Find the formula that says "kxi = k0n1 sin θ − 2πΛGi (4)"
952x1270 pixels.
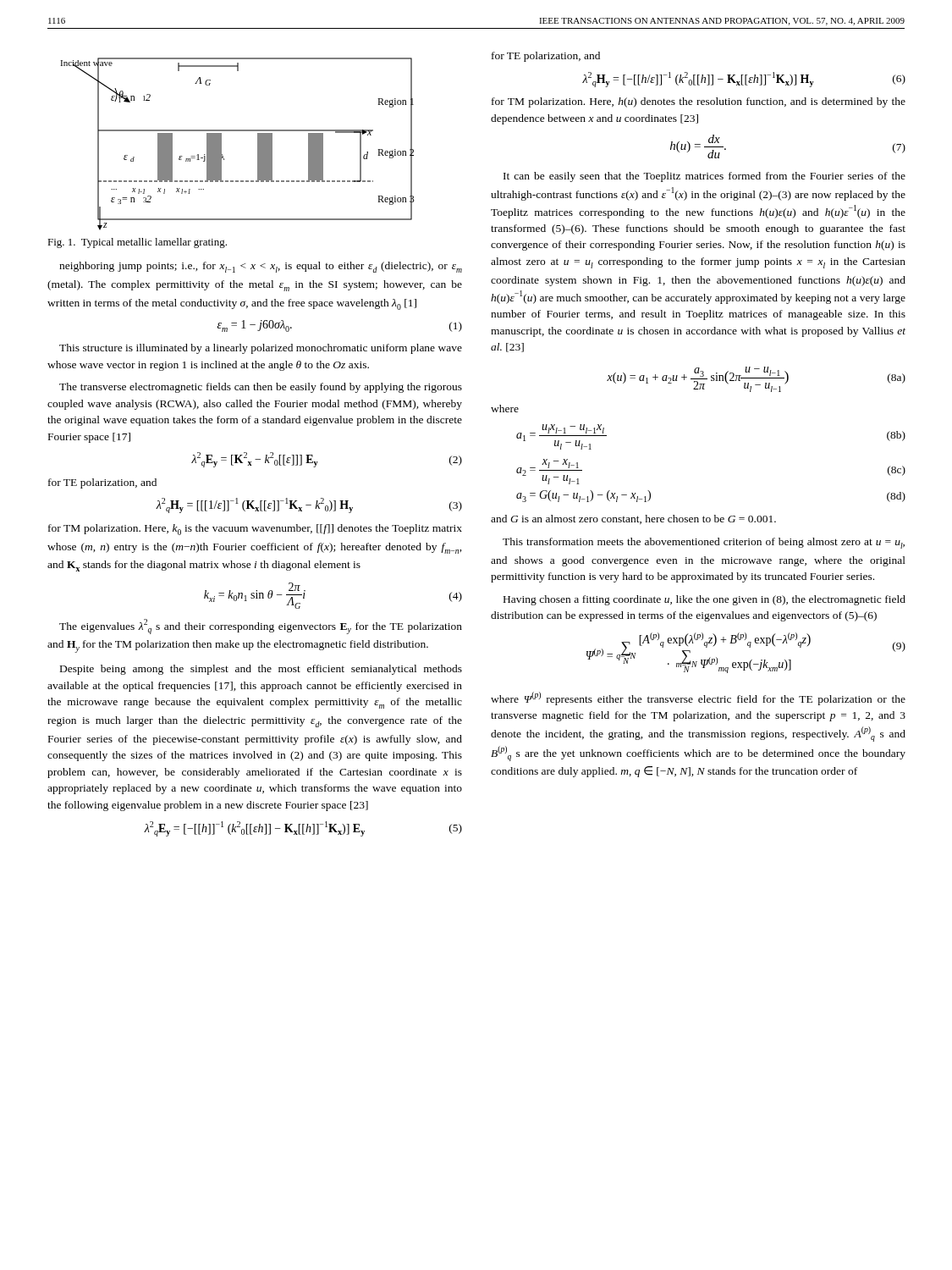[231, 596]
